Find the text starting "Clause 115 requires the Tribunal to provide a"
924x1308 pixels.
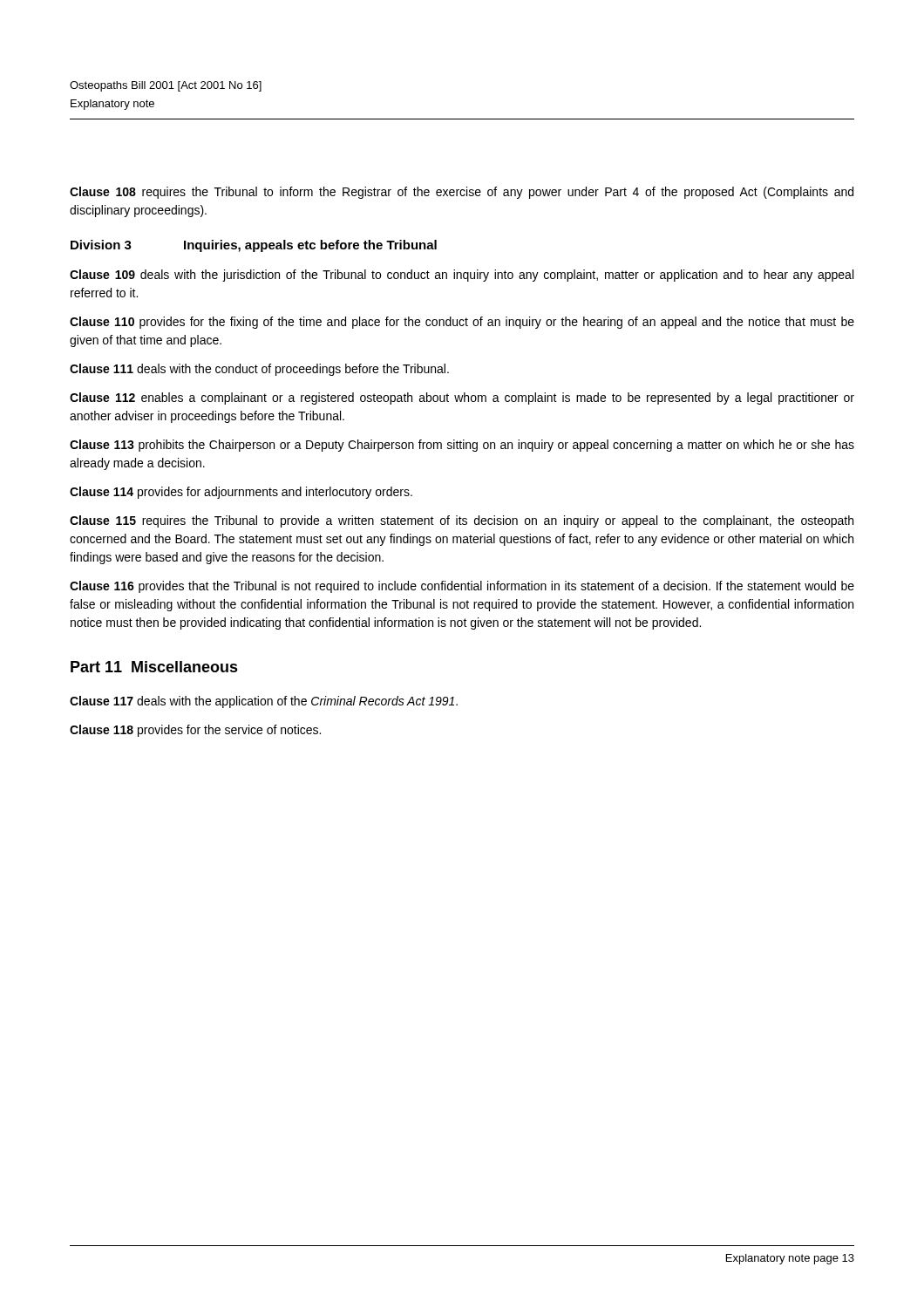[x=462, y=539]
